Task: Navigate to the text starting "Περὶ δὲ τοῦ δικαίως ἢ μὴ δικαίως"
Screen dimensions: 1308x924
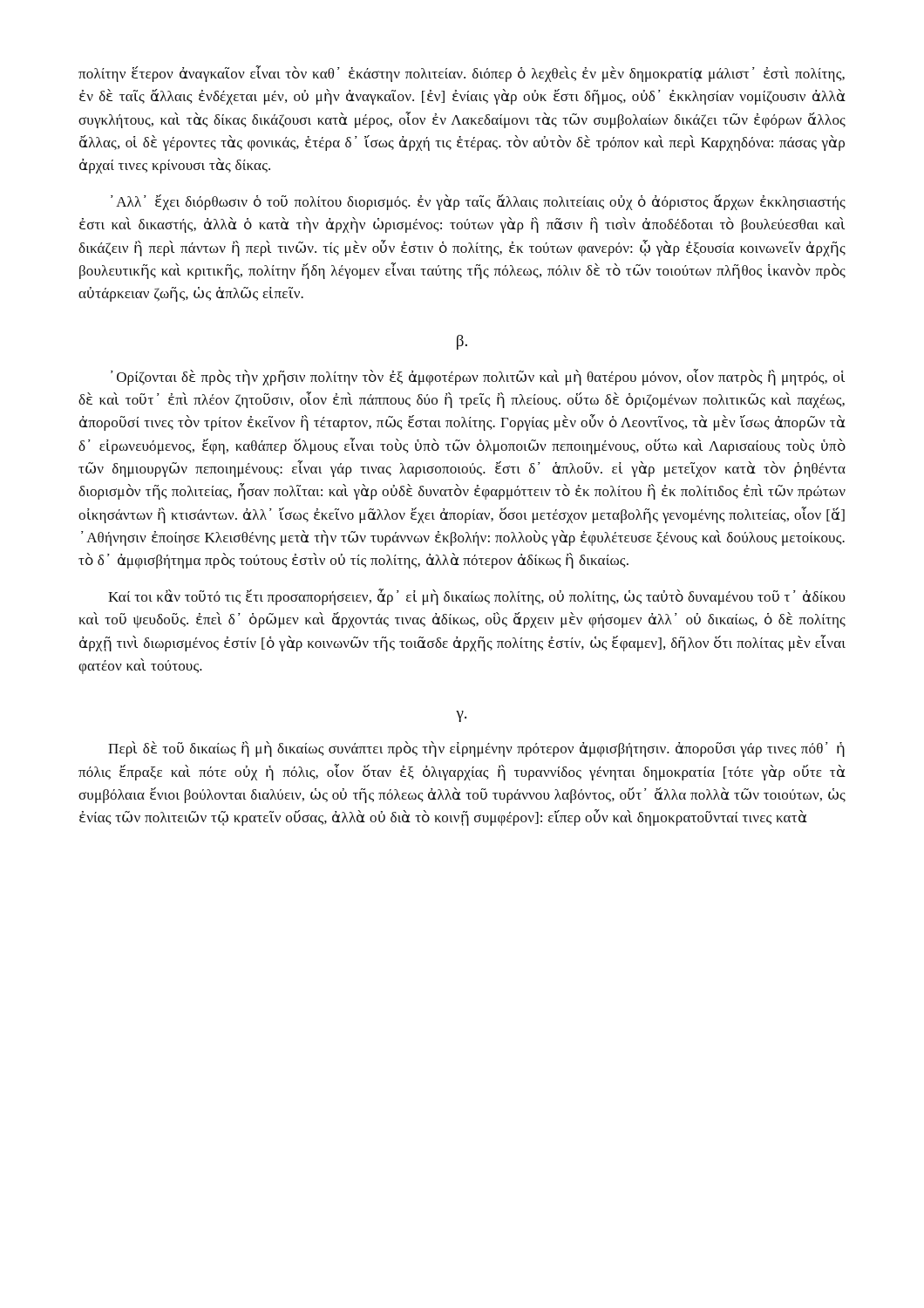Action: click(462, 784)
